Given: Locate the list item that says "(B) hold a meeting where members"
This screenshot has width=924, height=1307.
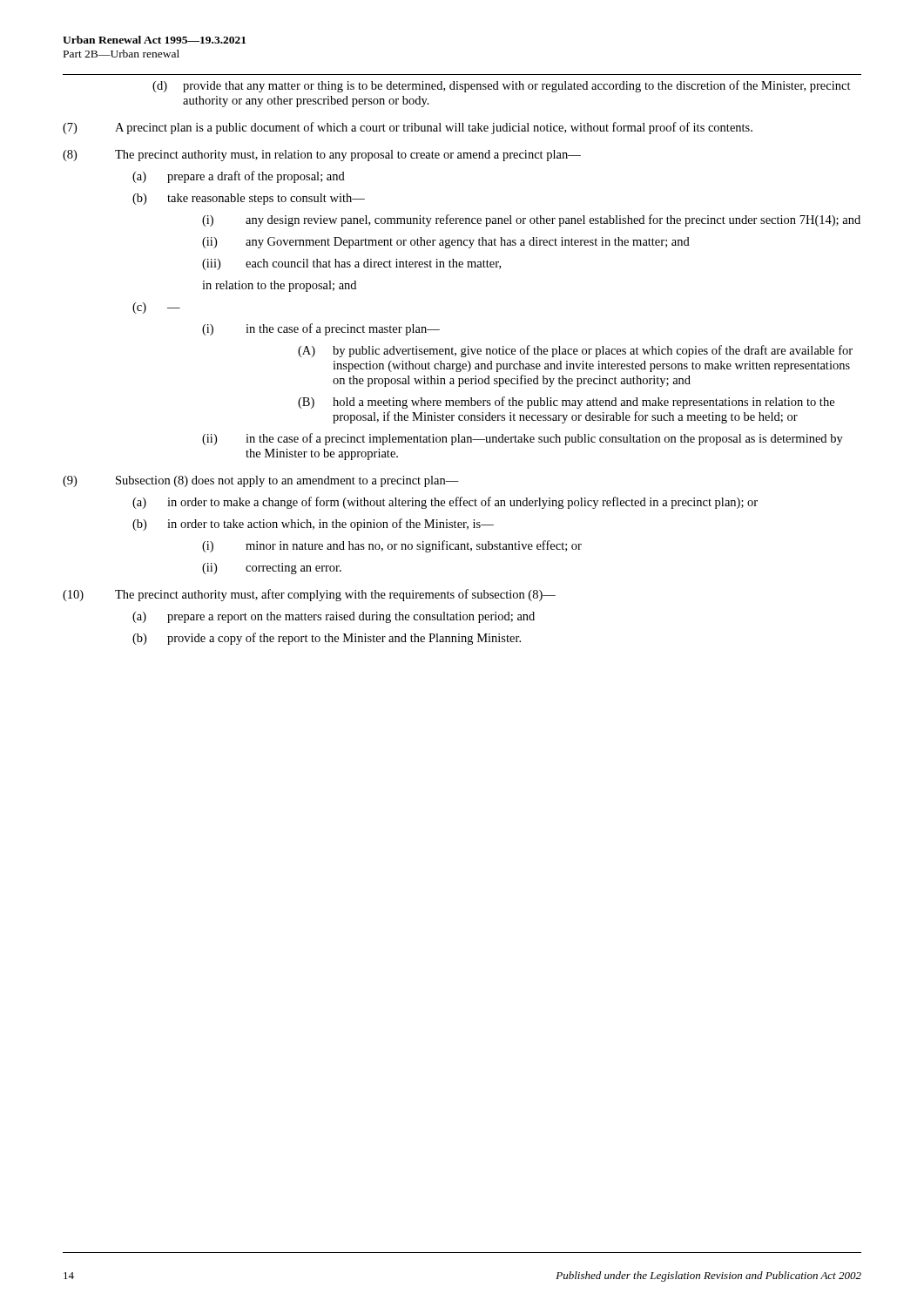Looking at the screenshot, I should tap(580, 410).
